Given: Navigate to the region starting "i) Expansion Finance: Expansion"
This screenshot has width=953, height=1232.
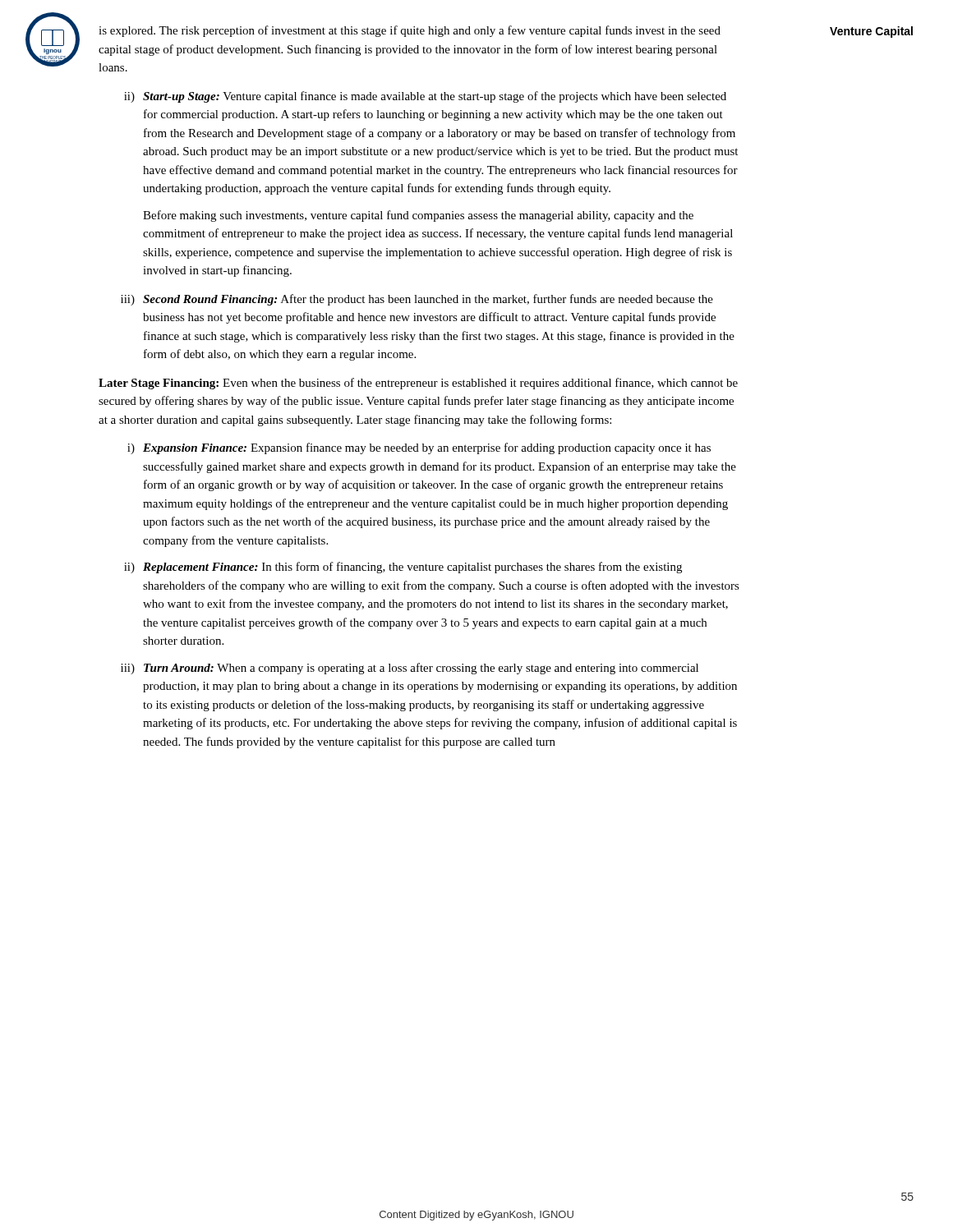Looking at the screenshot, I should 419,494.
